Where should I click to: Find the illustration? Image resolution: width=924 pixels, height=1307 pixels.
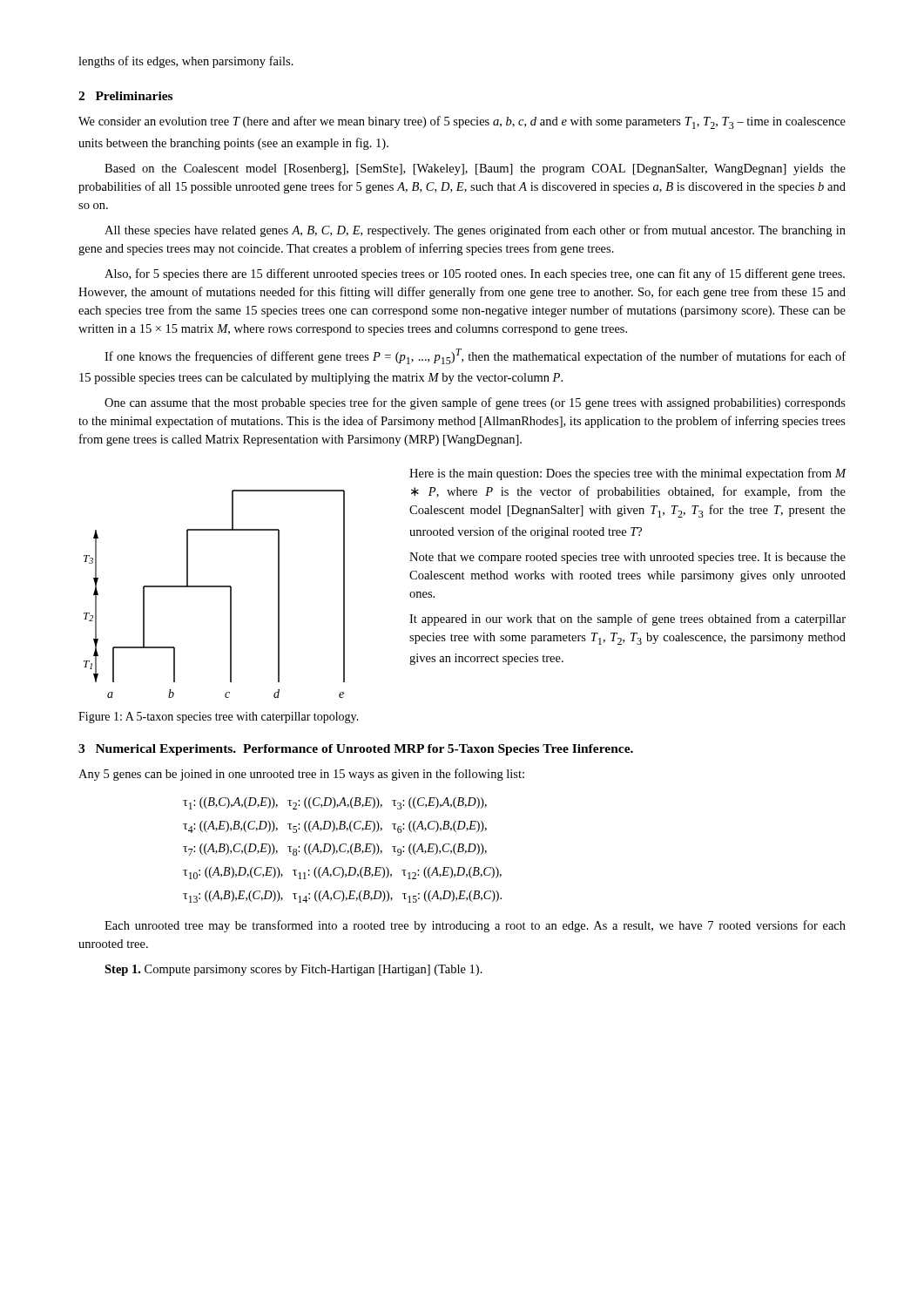click(235, 582)
